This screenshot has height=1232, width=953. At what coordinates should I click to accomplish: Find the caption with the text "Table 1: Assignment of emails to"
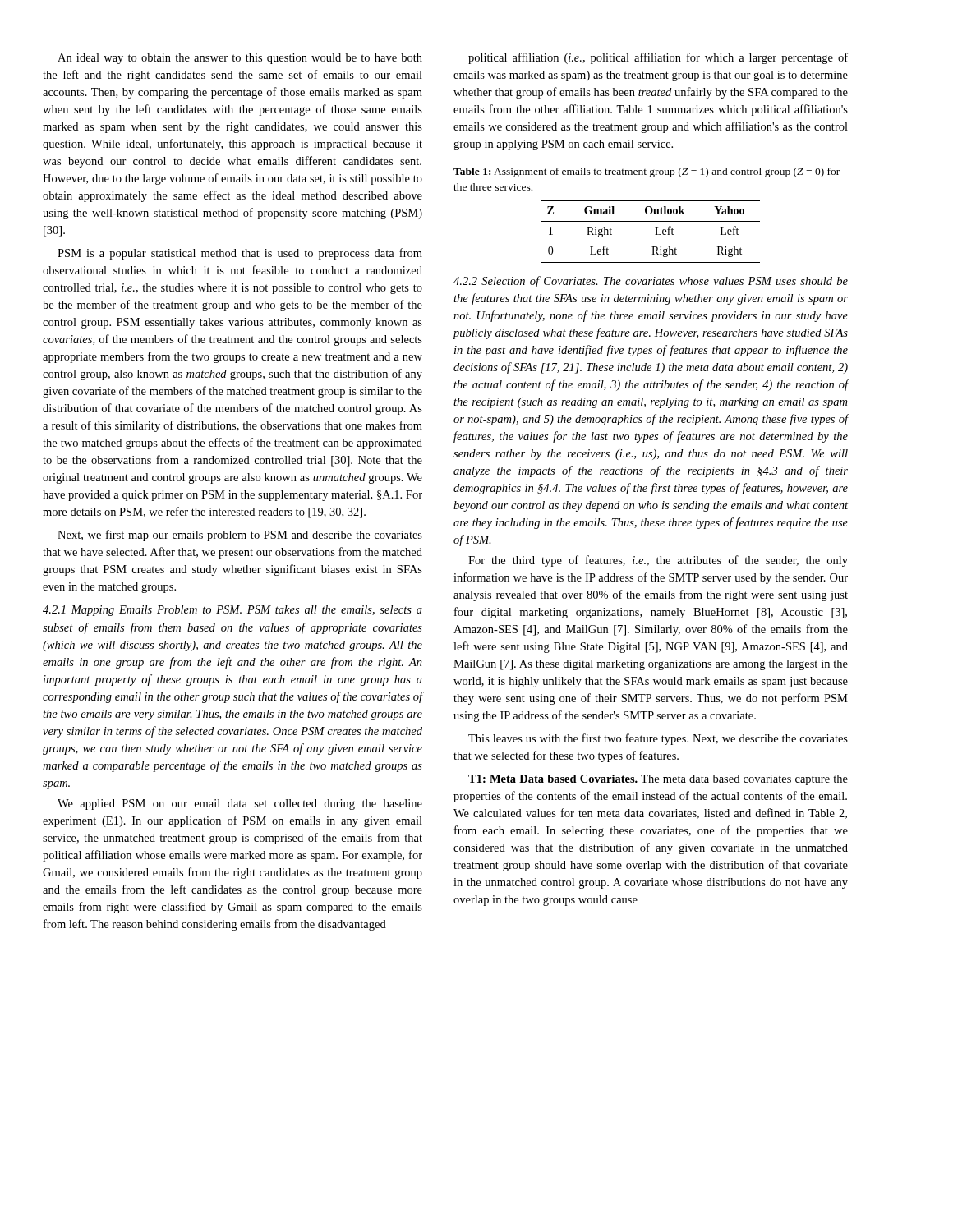click(647, 179)
